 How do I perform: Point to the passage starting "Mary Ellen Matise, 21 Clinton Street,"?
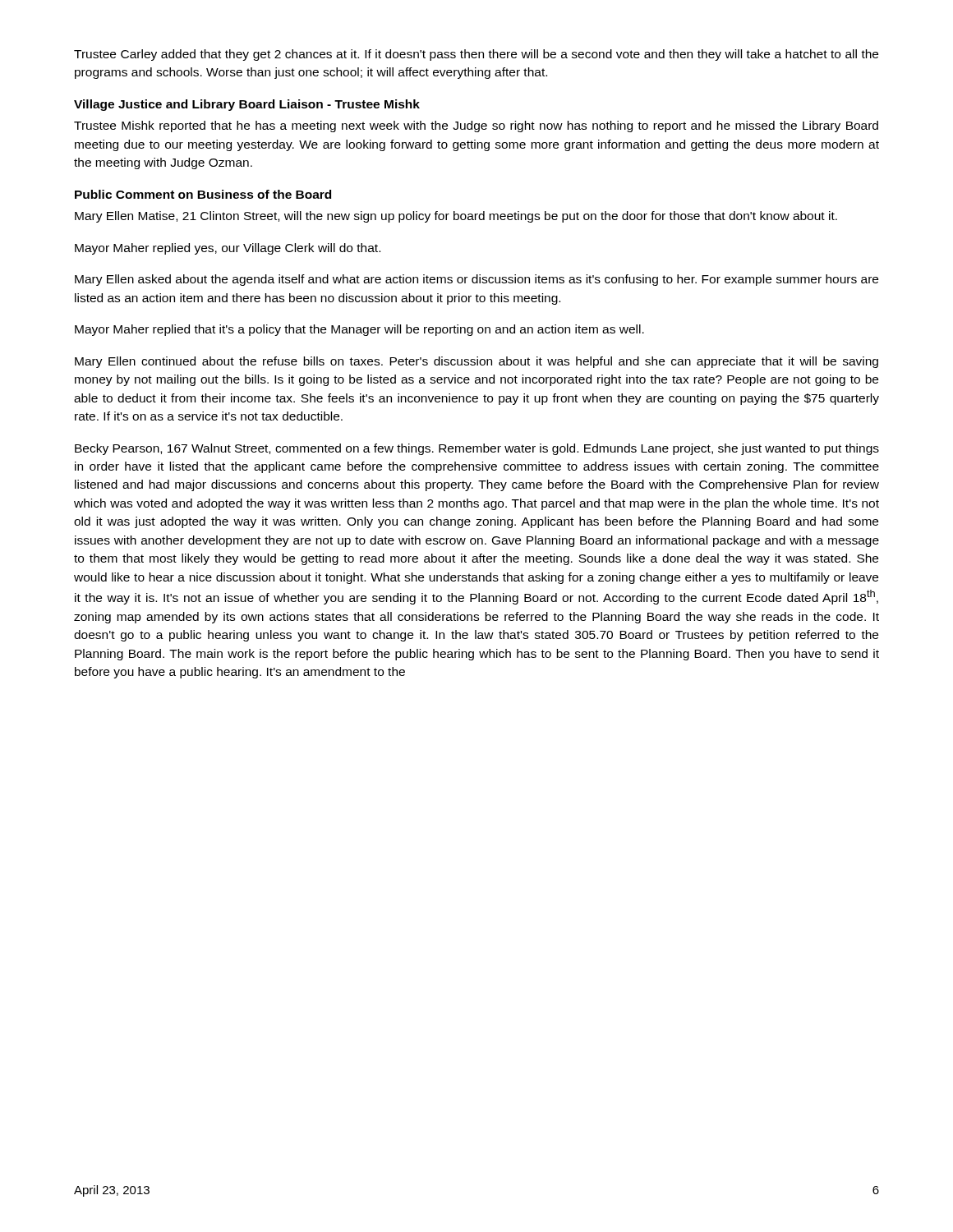click(456, 216)
